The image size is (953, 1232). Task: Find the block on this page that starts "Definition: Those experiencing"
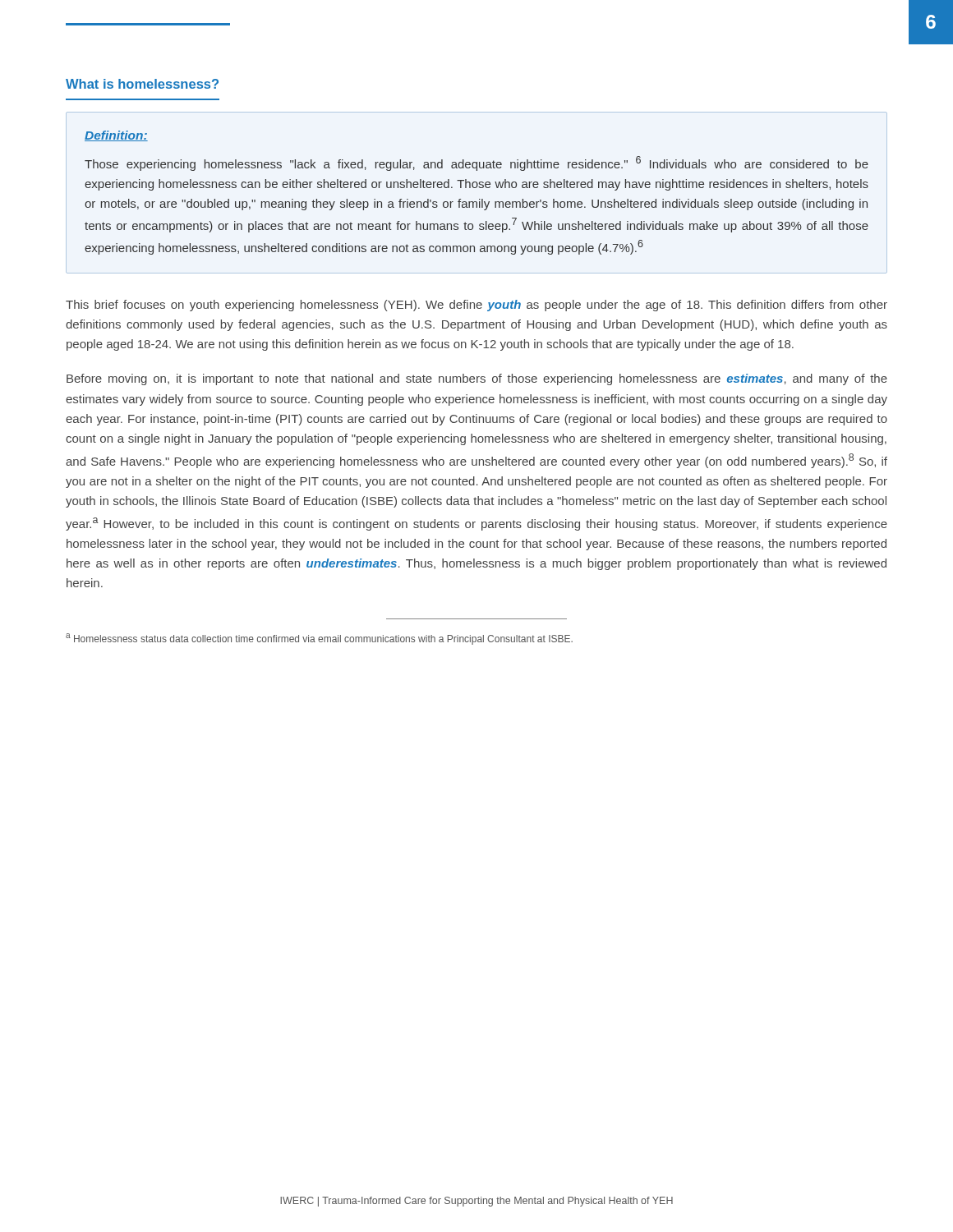(x=476, y=192)
